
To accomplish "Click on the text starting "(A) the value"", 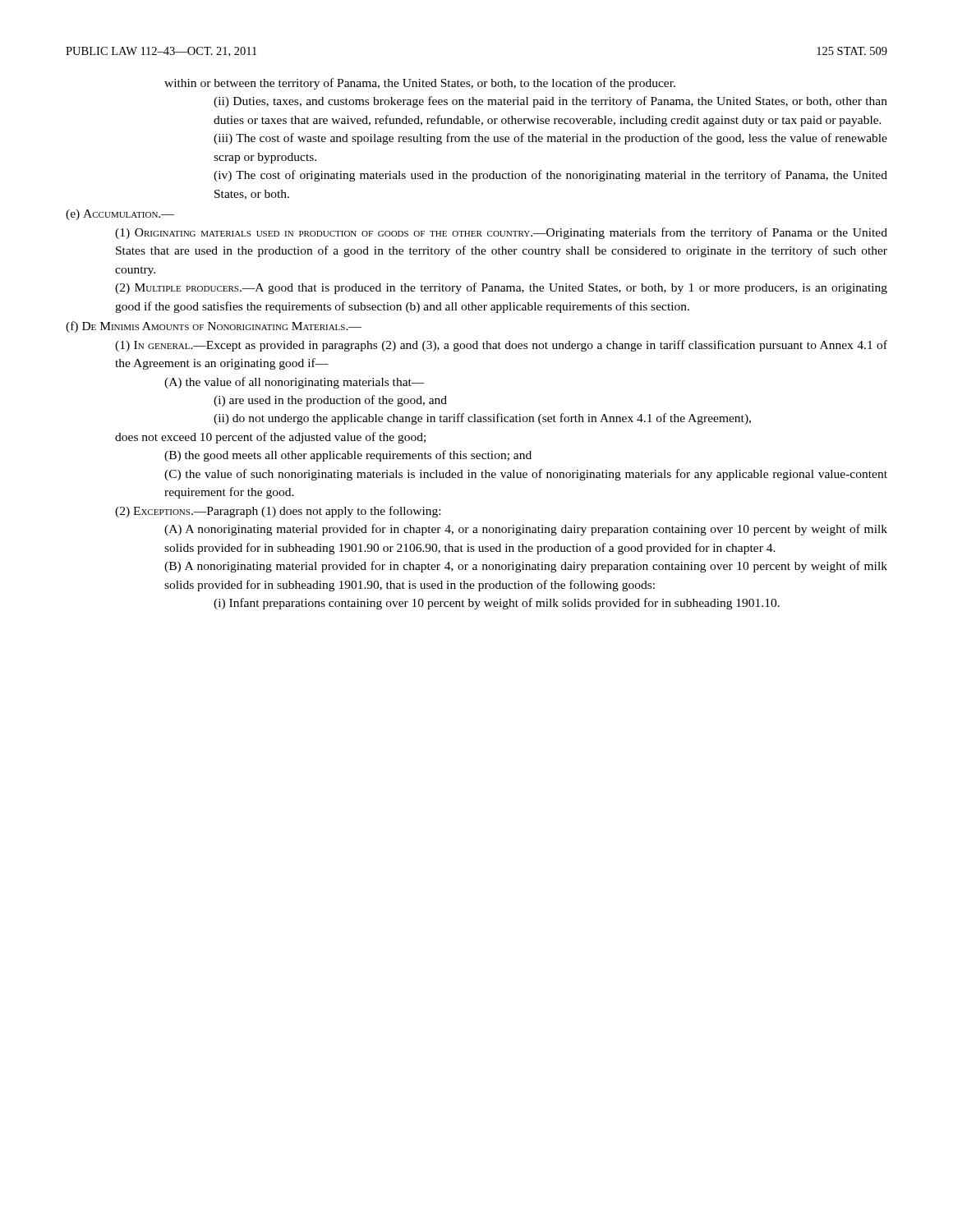I will (x=501, y=409).
